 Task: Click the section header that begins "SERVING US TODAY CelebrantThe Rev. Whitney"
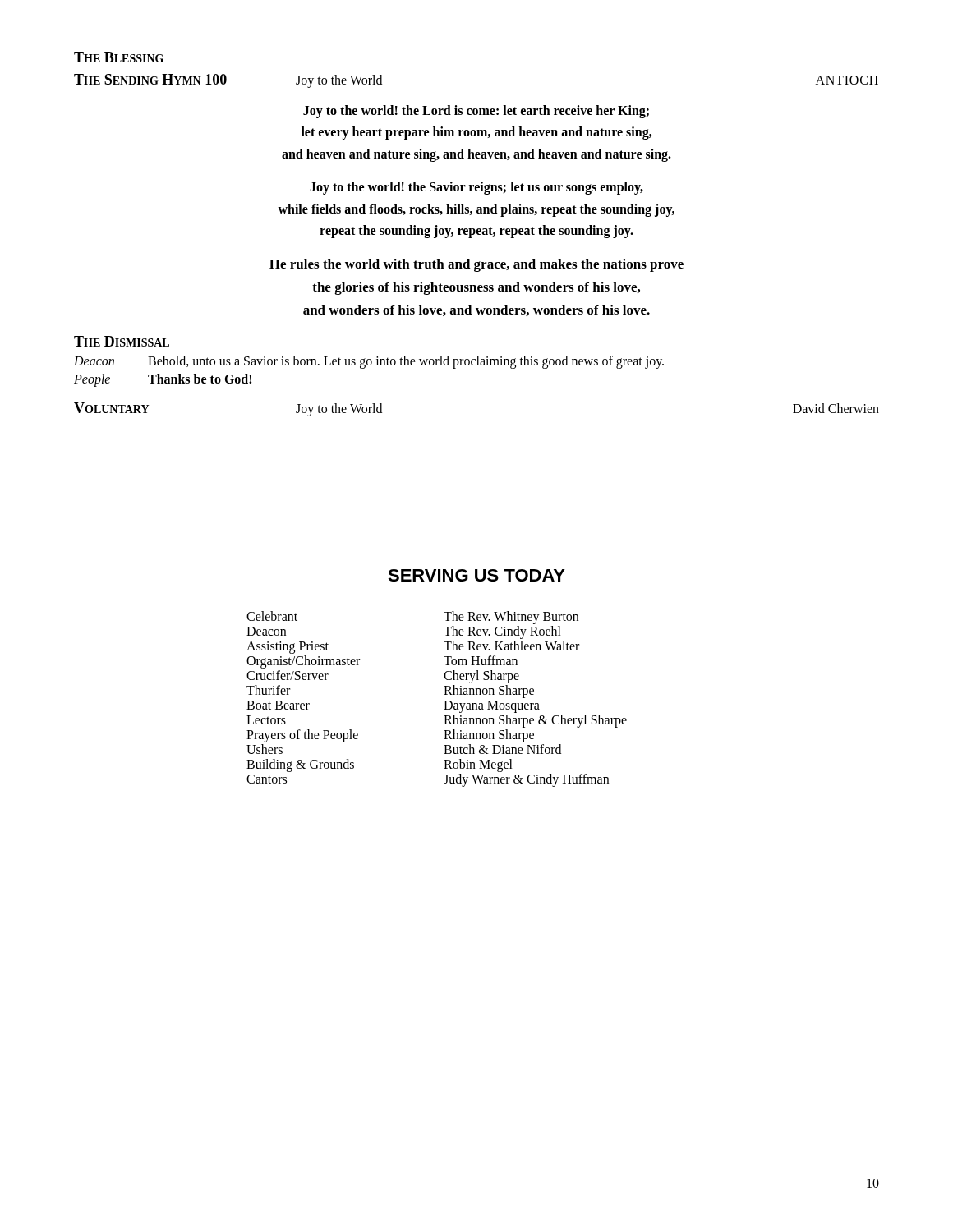point(476,676)
